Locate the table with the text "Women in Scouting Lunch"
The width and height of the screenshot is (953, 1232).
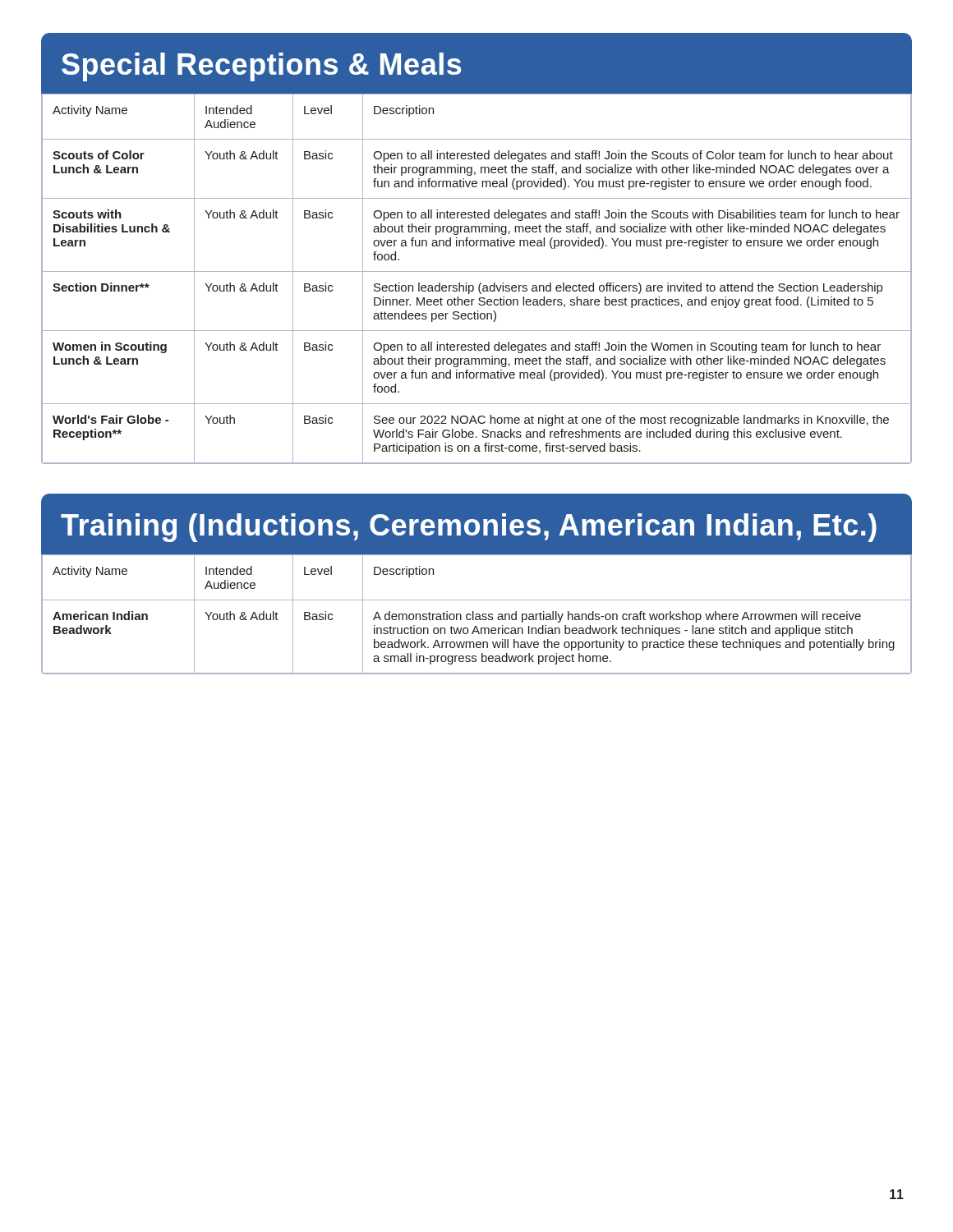pos(476,279)
